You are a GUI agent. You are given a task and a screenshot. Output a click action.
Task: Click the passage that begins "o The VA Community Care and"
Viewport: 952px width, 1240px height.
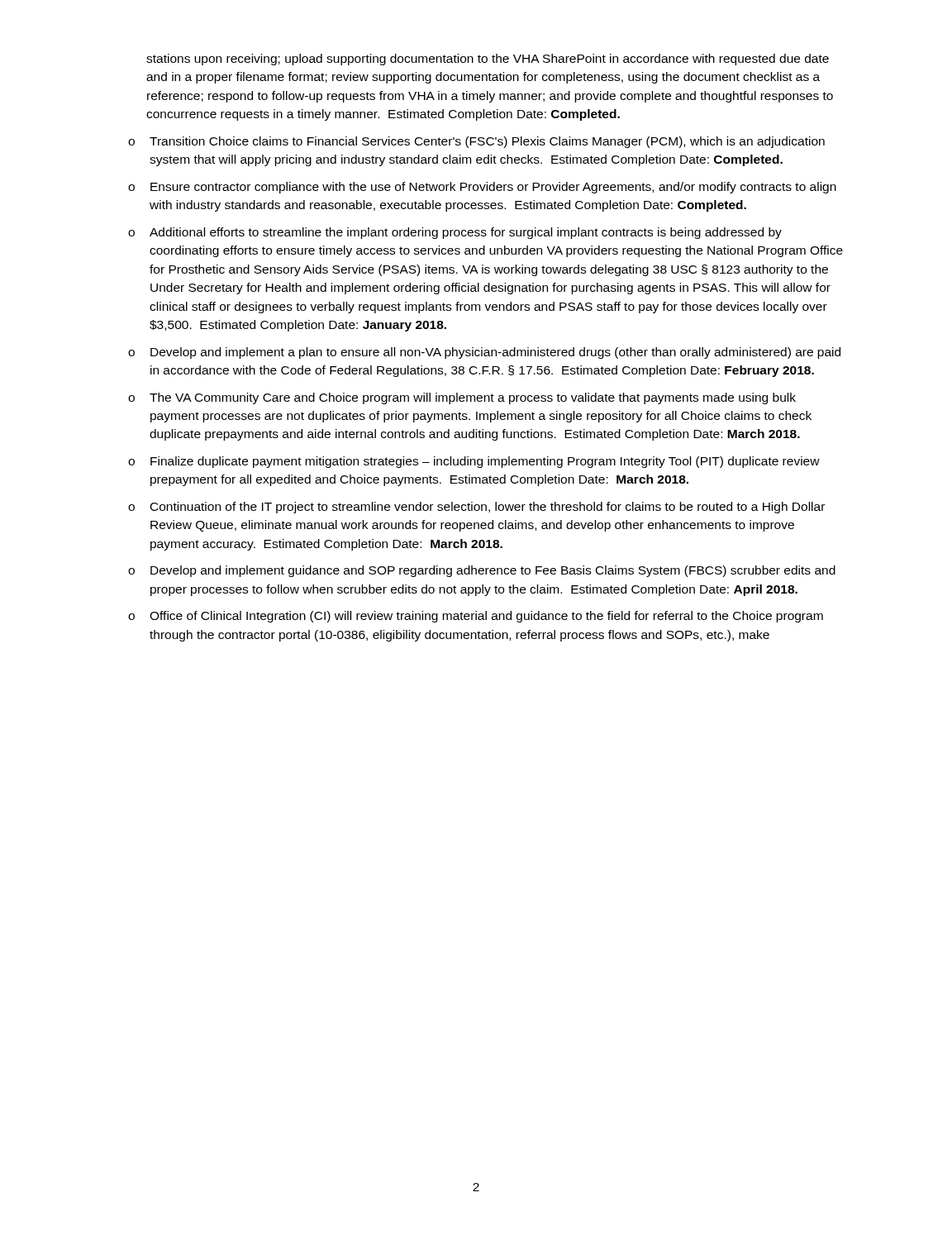[486, 416]
